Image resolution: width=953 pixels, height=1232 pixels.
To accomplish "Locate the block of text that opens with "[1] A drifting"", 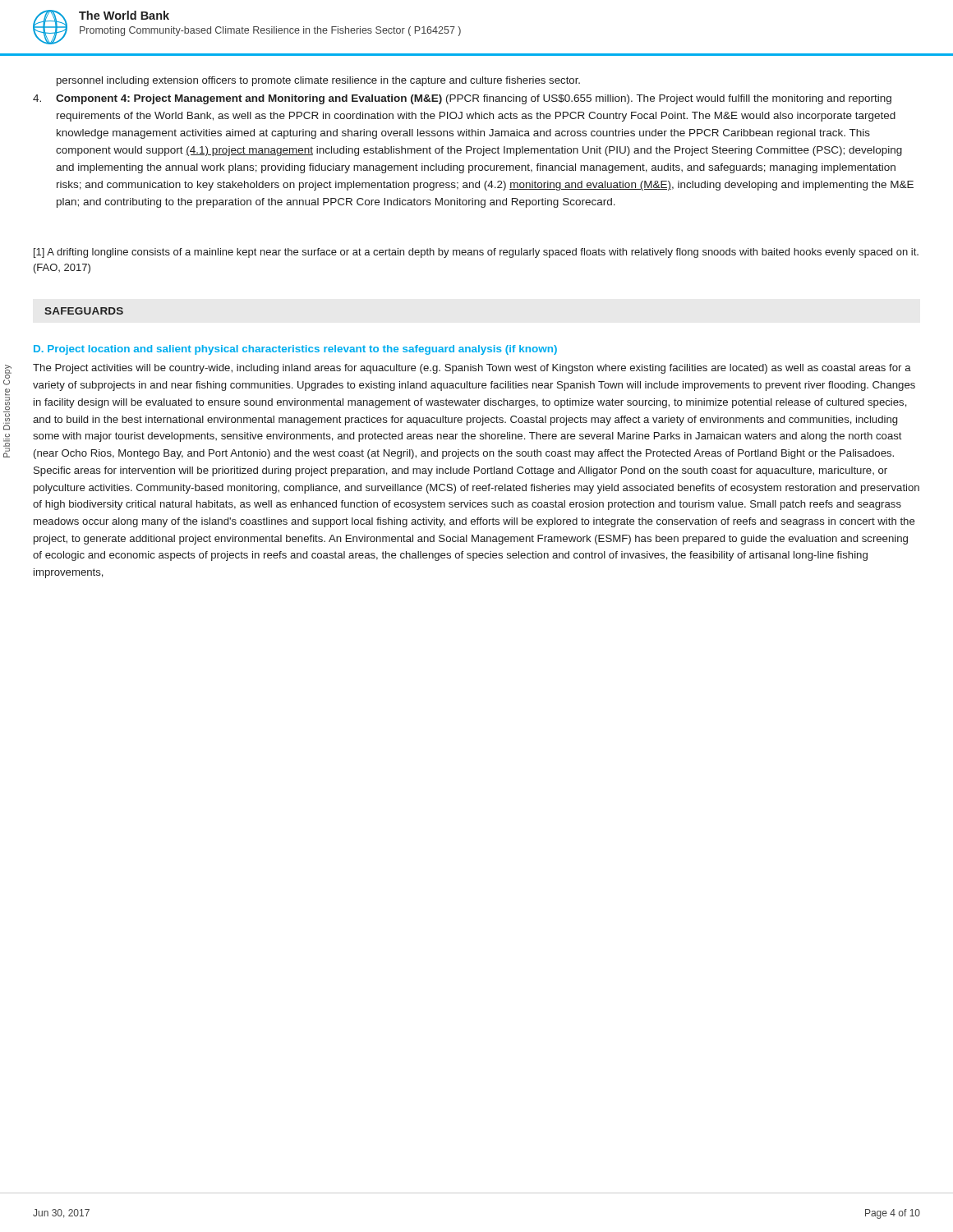I will [x=476, y=260].
